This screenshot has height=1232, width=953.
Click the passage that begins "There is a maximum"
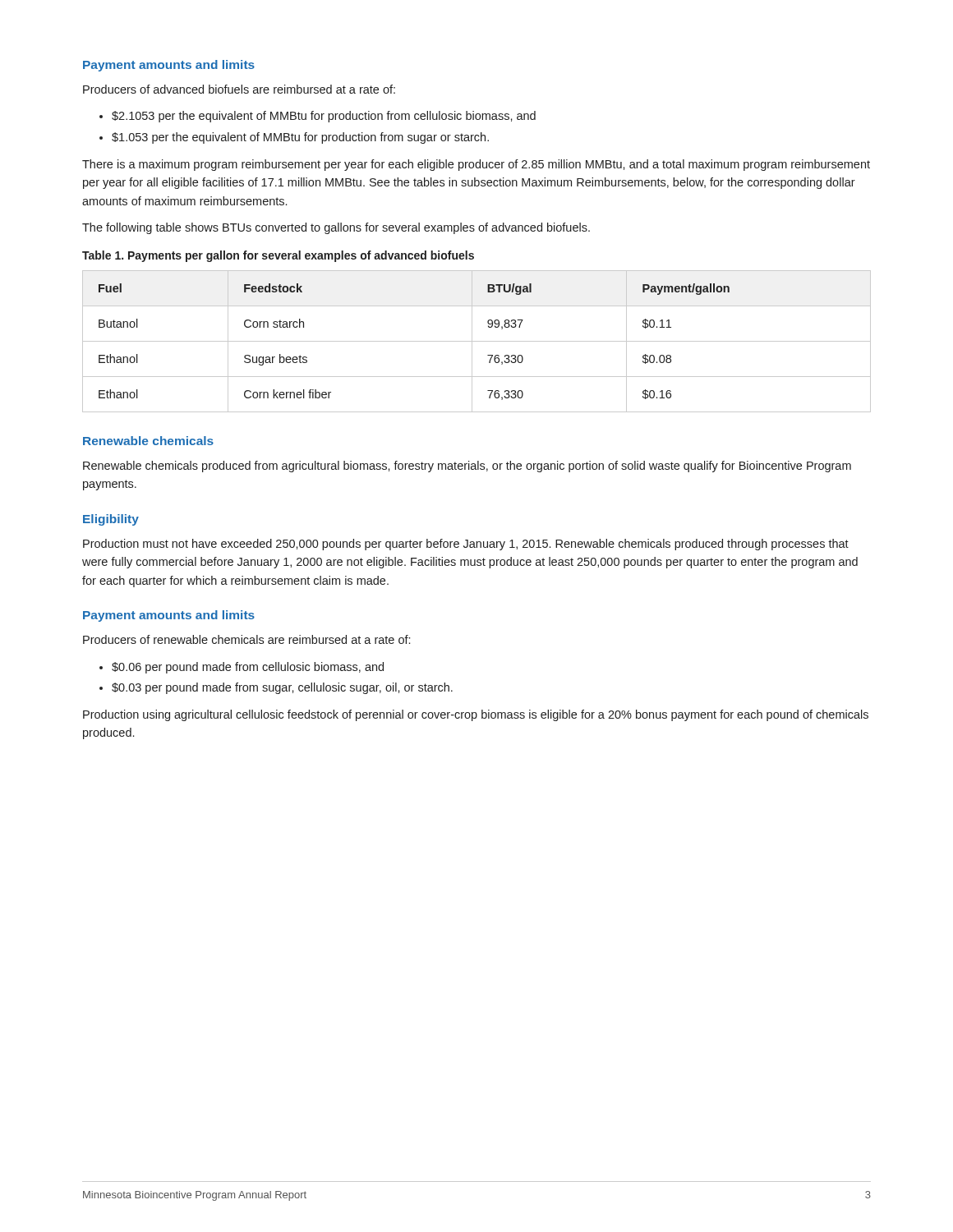coord(476,183)
